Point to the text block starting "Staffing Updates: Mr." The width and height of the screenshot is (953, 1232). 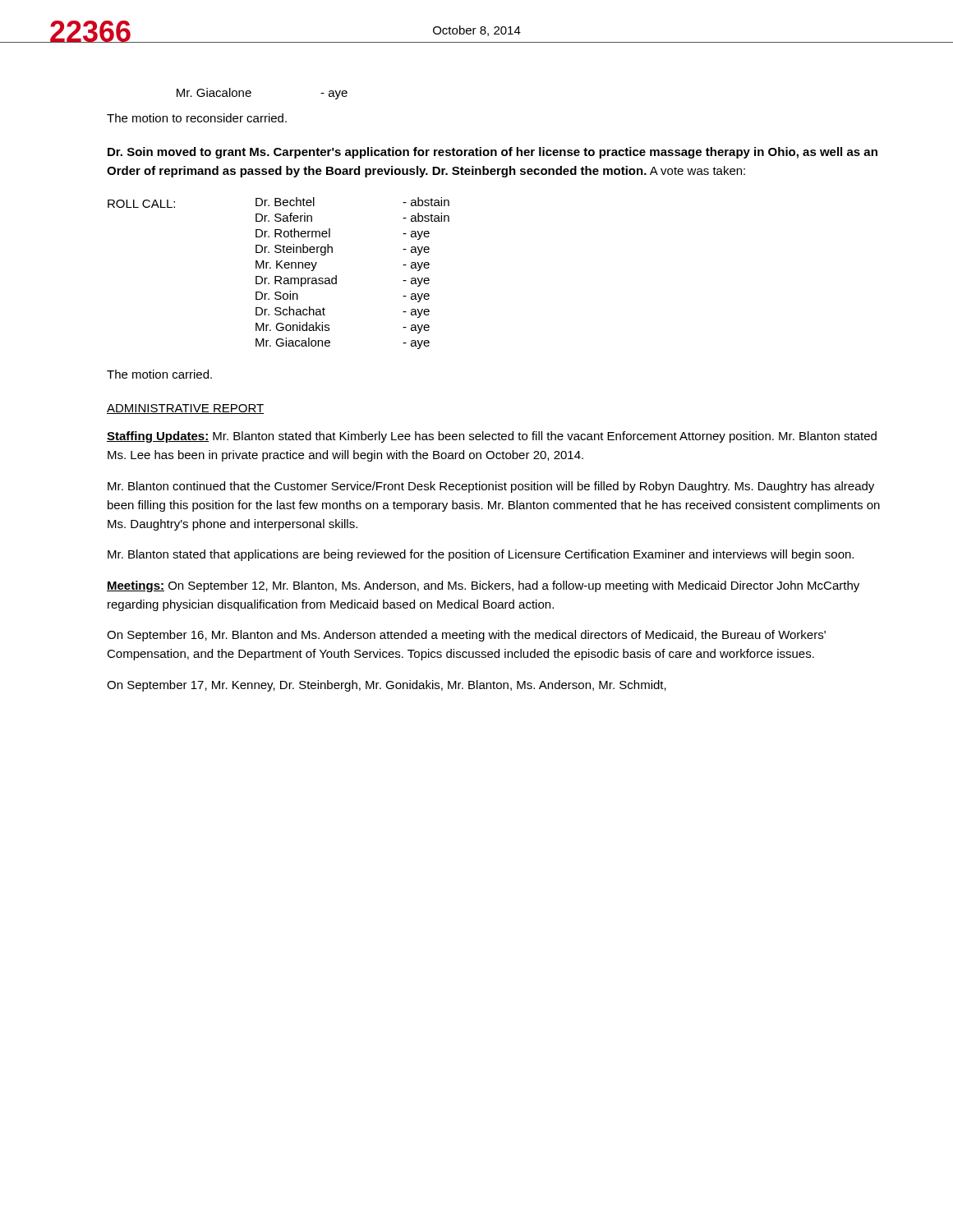492,445
